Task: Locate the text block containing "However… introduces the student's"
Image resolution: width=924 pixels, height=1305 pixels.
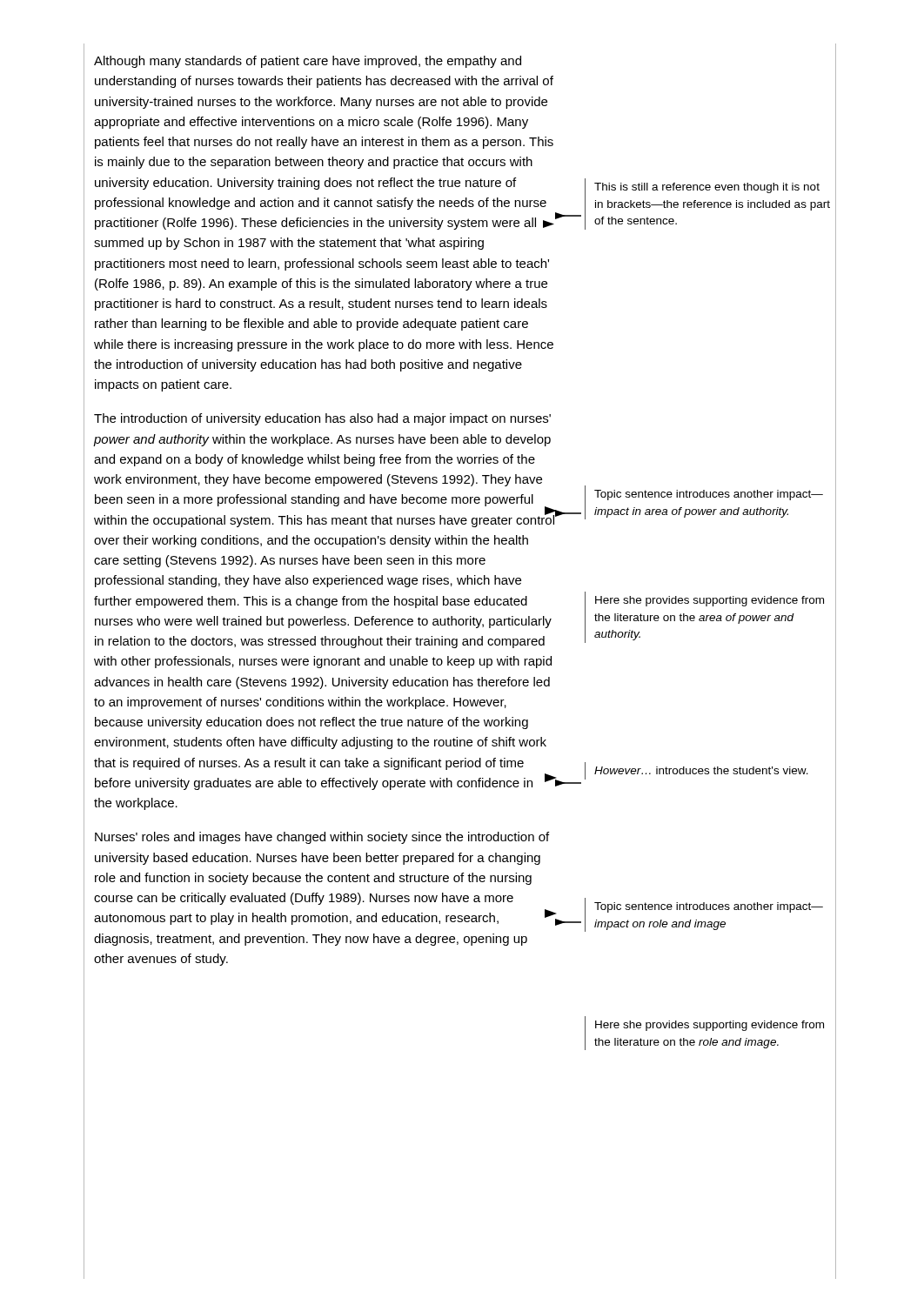Action: (x=701, y=770)
